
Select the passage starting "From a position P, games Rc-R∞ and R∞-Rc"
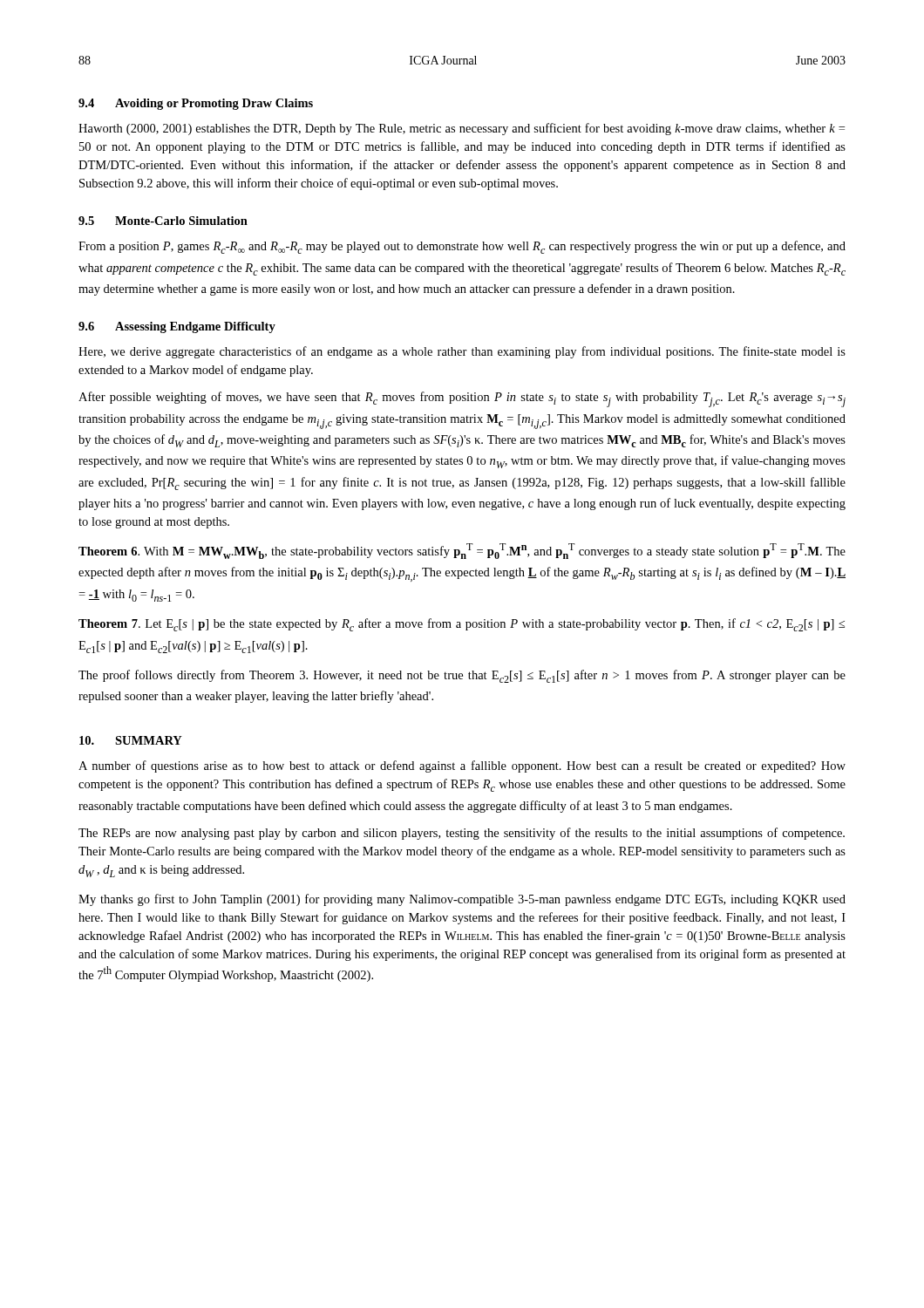tap(462, 268)
